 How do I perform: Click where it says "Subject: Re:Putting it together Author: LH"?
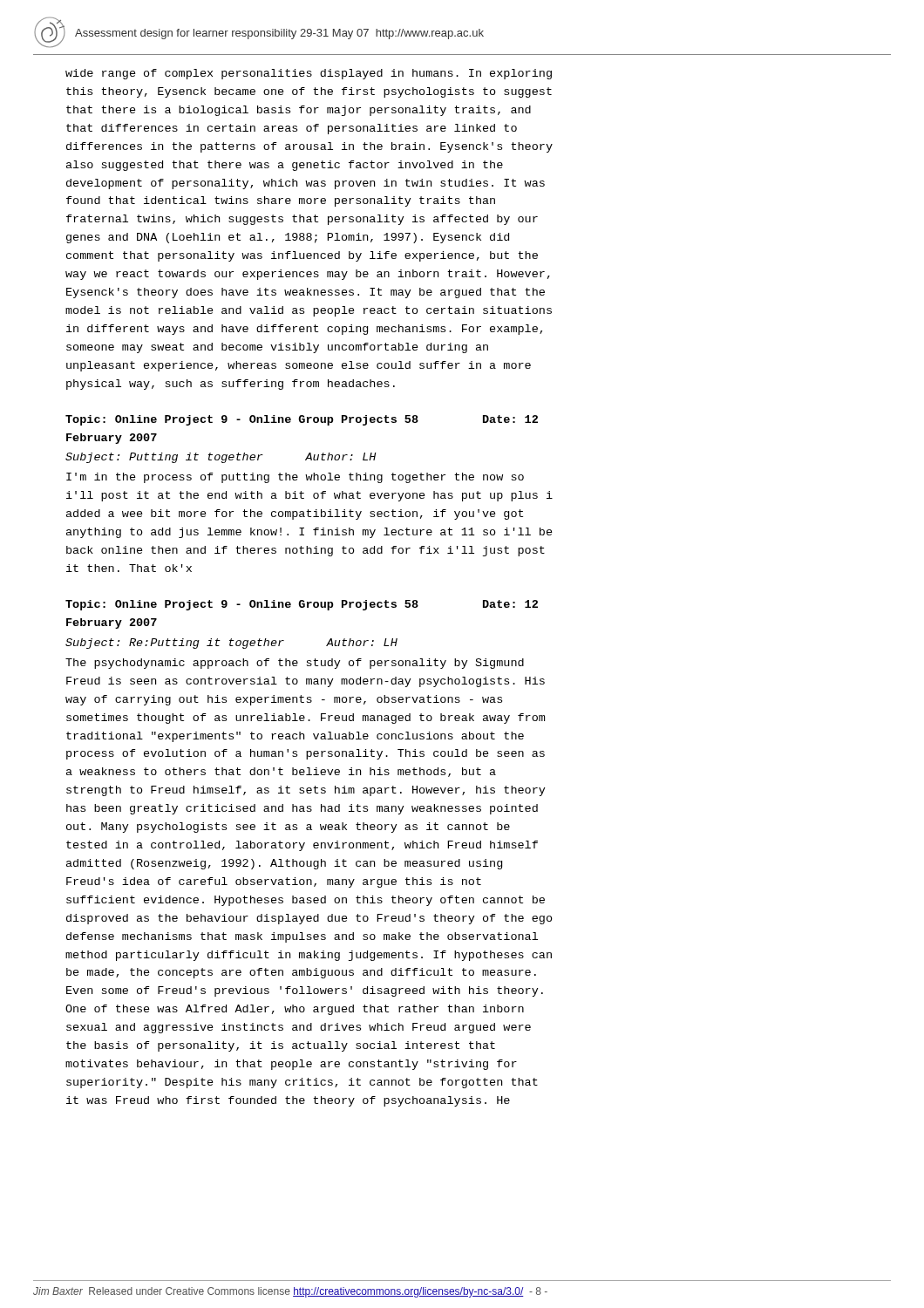[x=231, y=643]
